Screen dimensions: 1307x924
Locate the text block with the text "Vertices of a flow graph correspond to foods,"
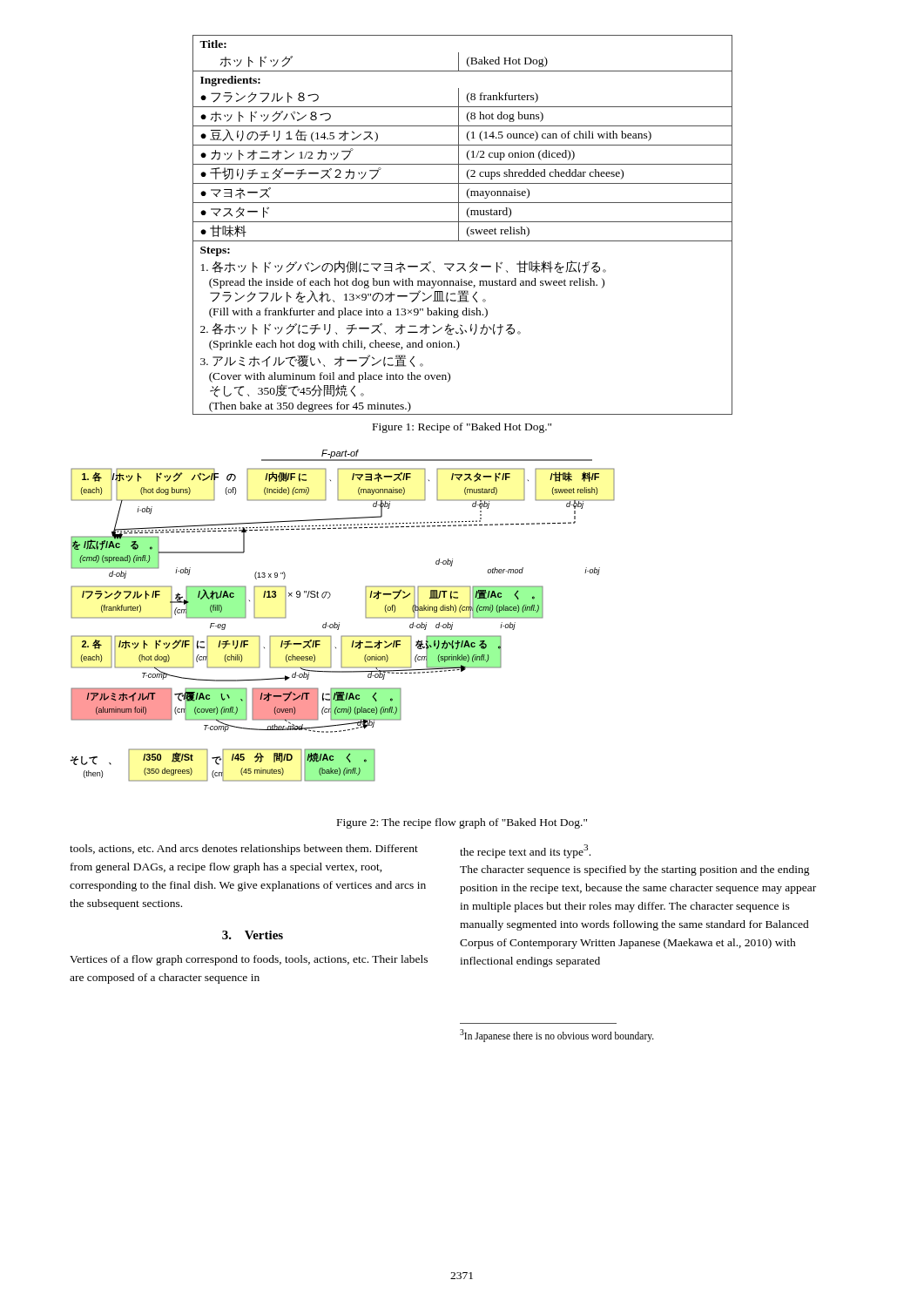pos(249,968)
